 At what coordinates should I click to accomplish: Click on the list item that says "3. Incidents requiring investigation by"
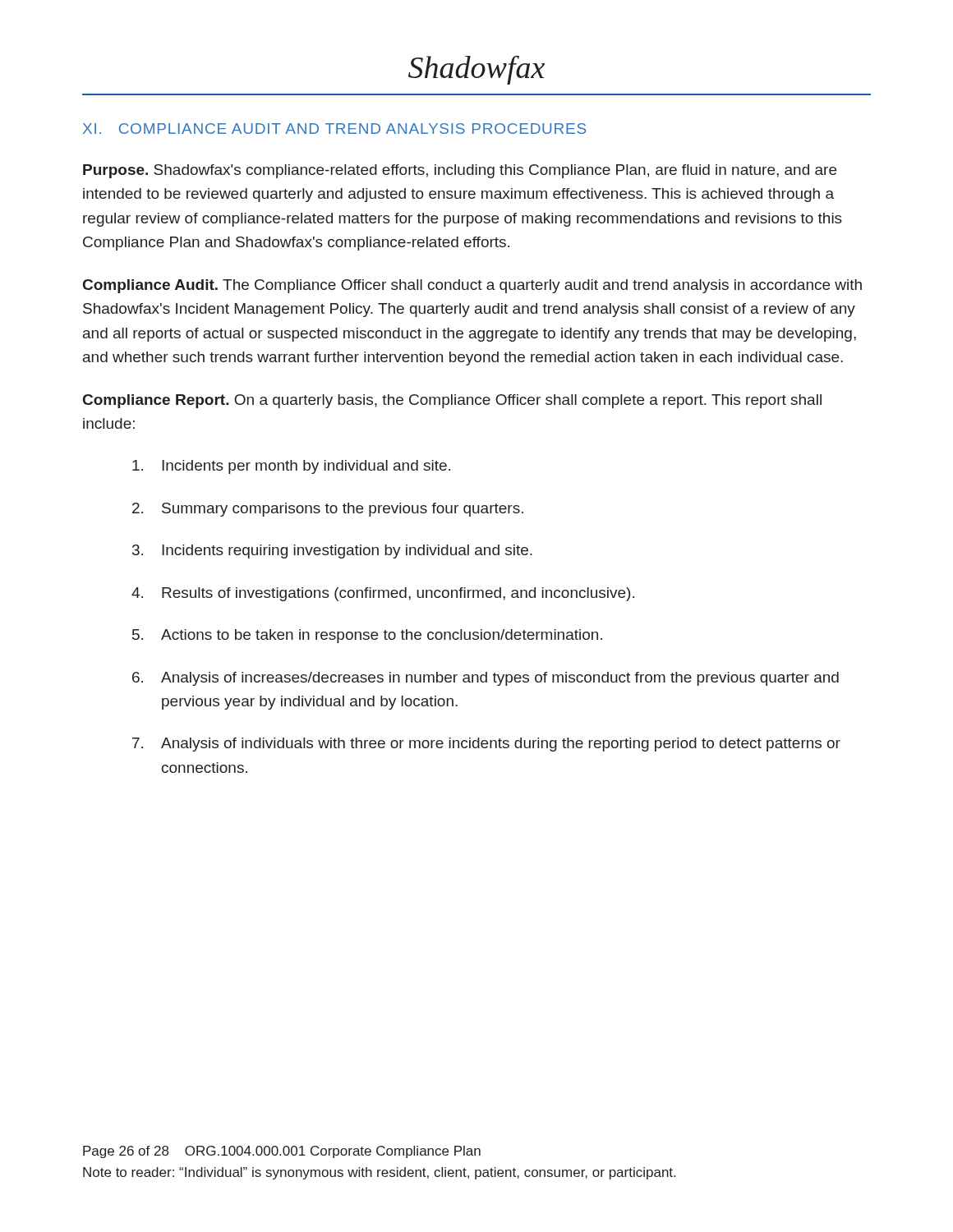501,550
